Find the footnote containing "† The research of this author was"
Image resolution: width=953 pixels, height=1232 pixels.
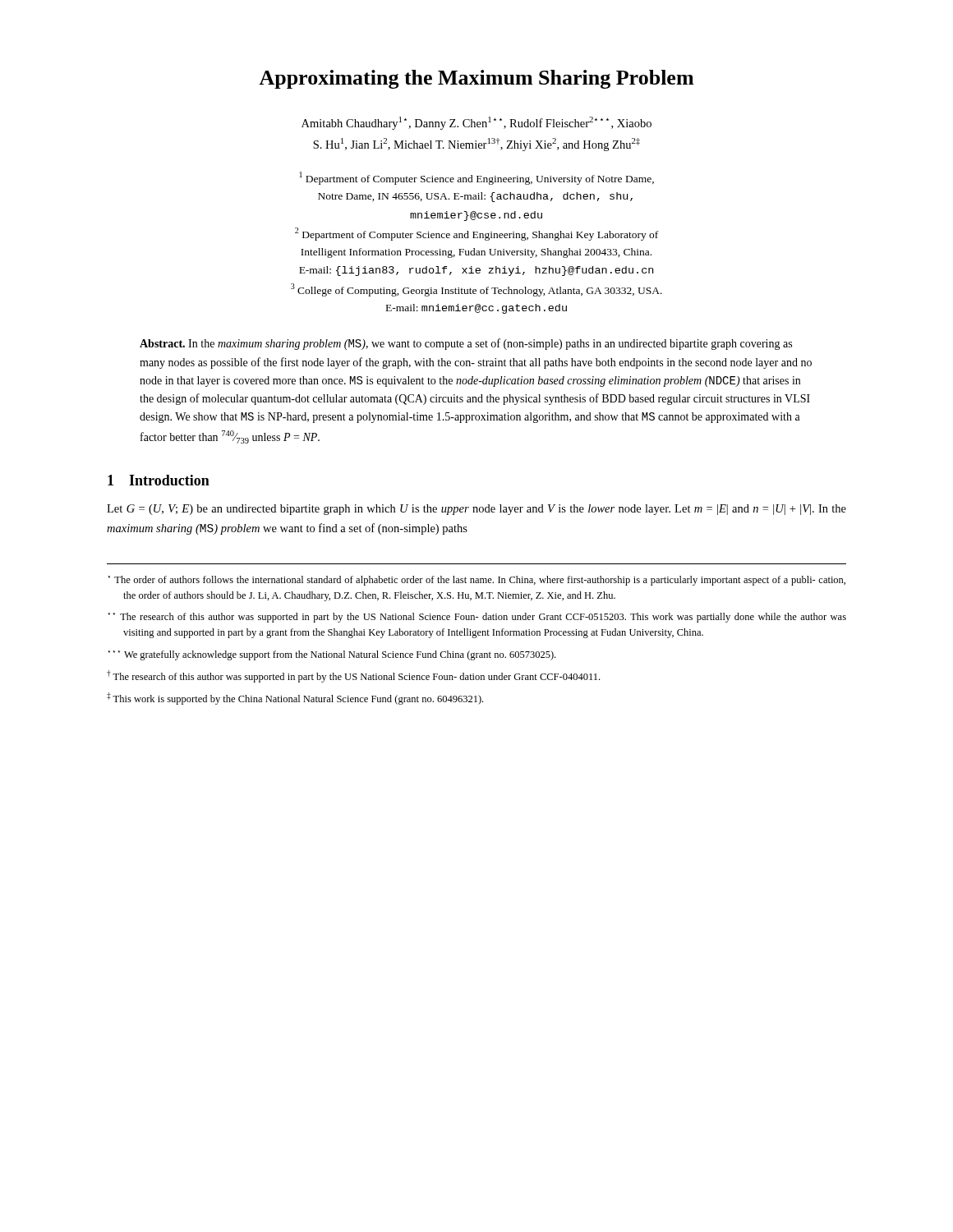(354, 676)
